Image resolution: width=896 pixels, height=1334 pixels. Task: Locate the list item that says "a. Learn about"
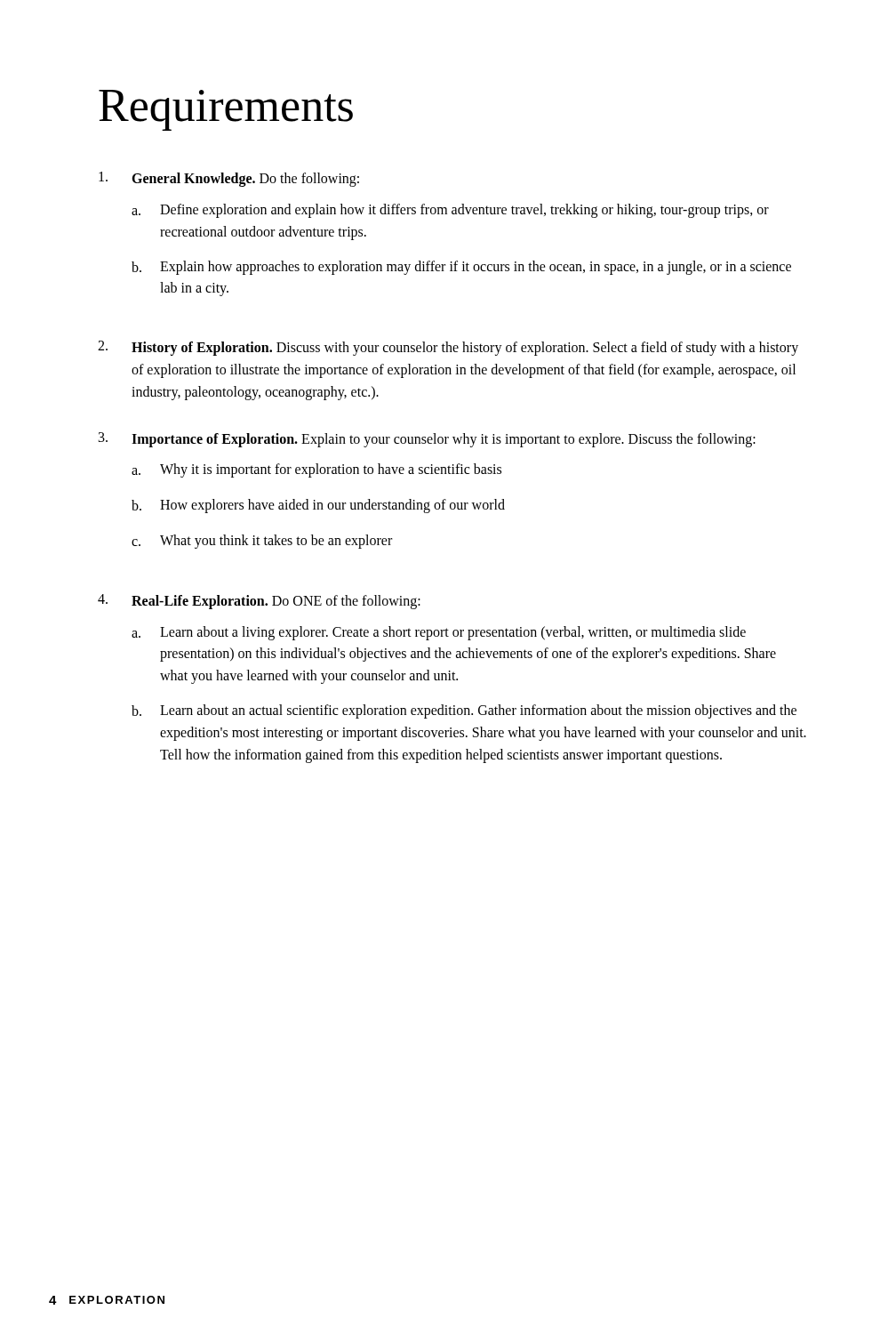click(469, 654)
